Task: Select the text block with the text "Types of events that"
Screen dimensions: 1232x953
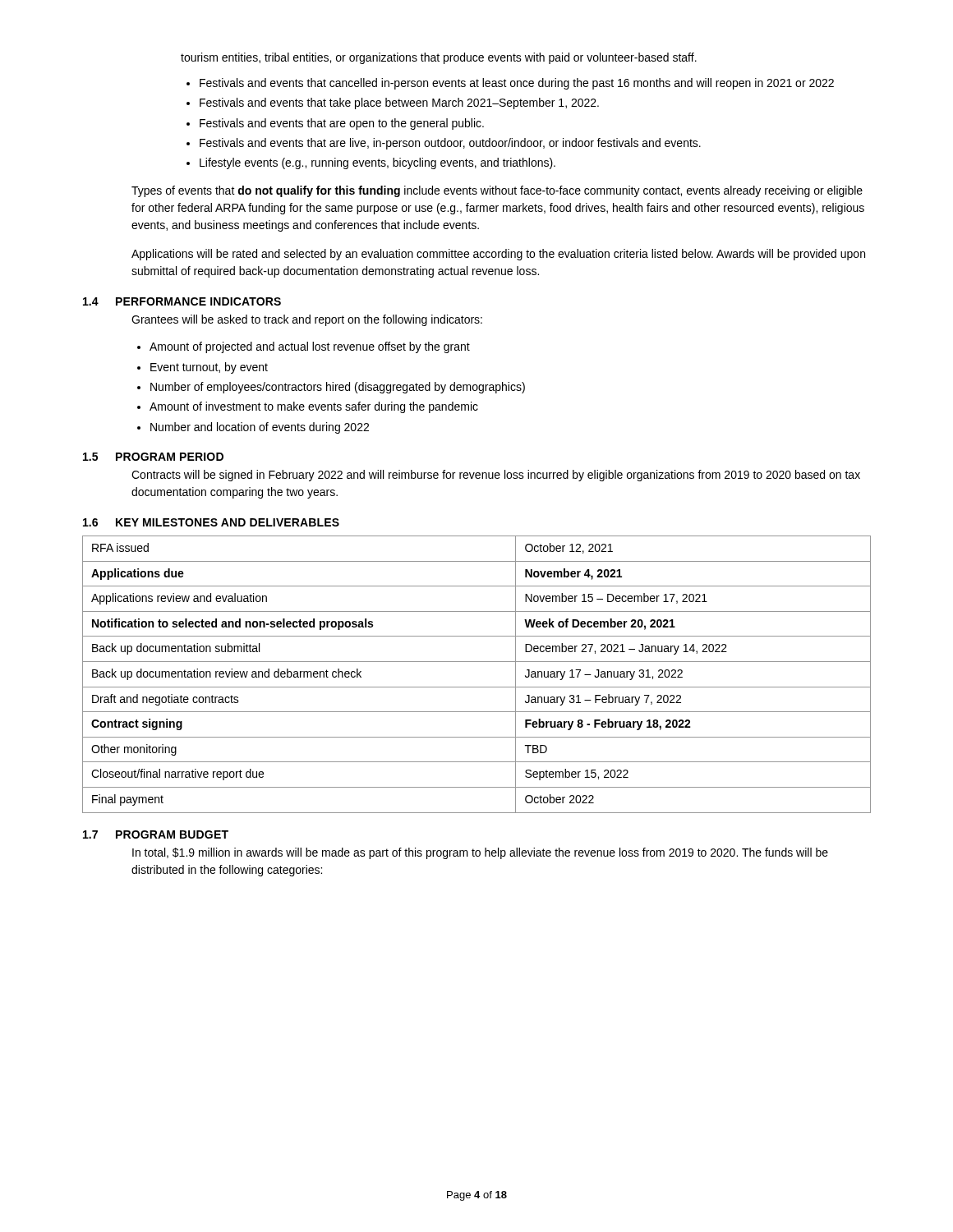Action: click(x=498, y=208)
